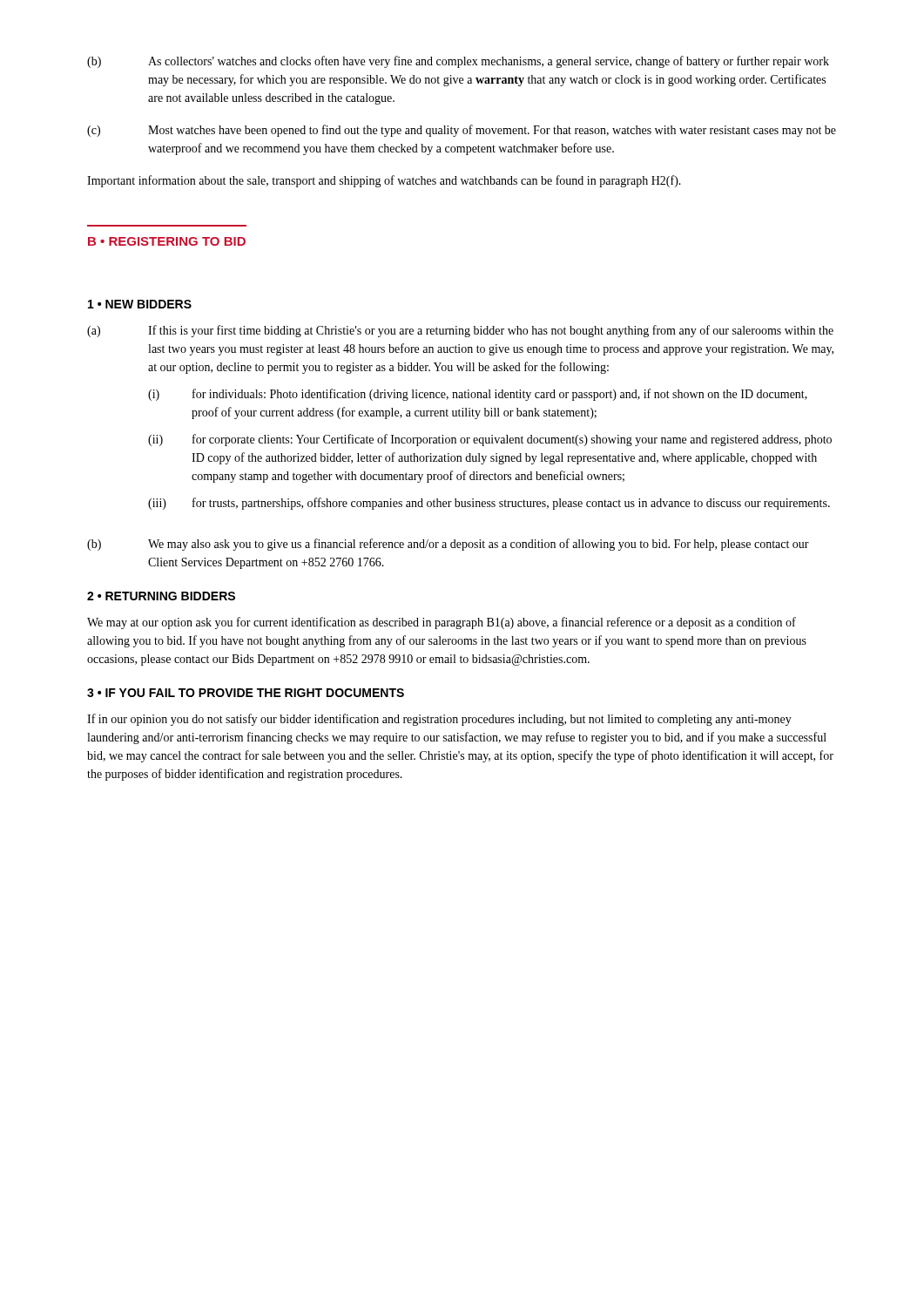Locate the text starting "(ii) for corporate clients: Your Certificate"
Screen dimensions: 1307x924
point(492,458)
